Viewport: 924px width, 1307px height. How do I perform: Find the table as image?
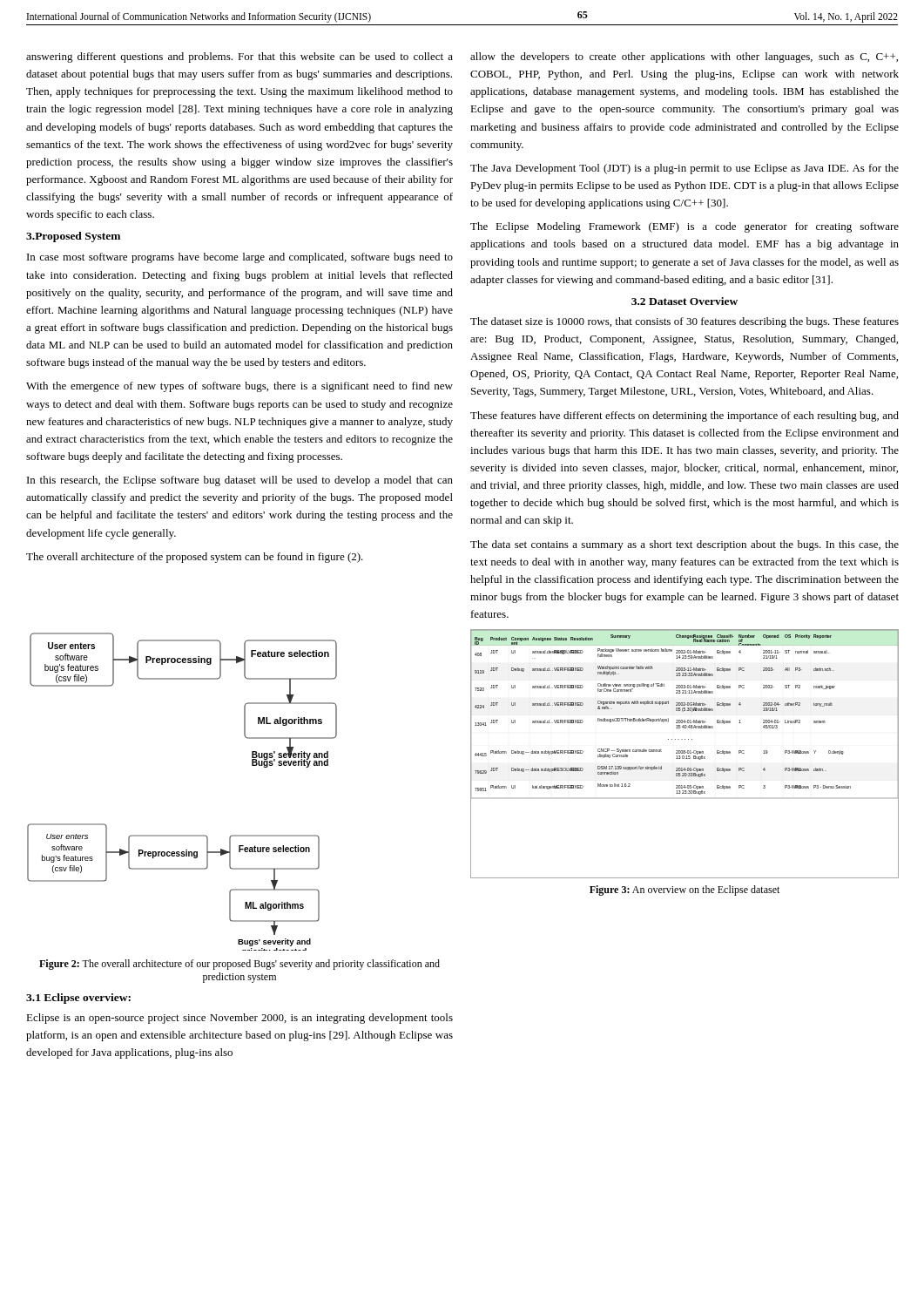[685, 754]
